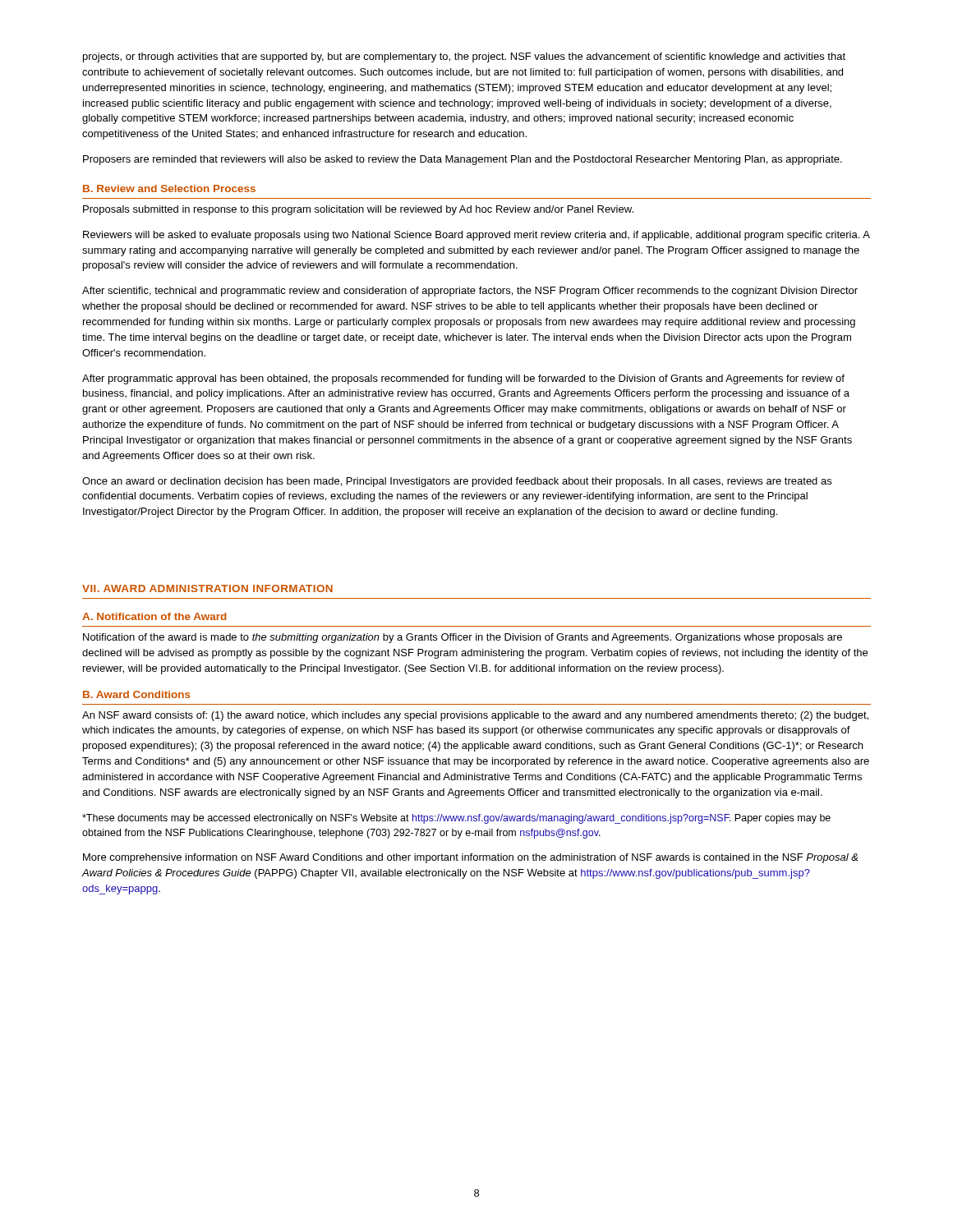
Task: Select the passage starting "Proposers are reminded that reviewers"
Action: [x=462, y=159]
